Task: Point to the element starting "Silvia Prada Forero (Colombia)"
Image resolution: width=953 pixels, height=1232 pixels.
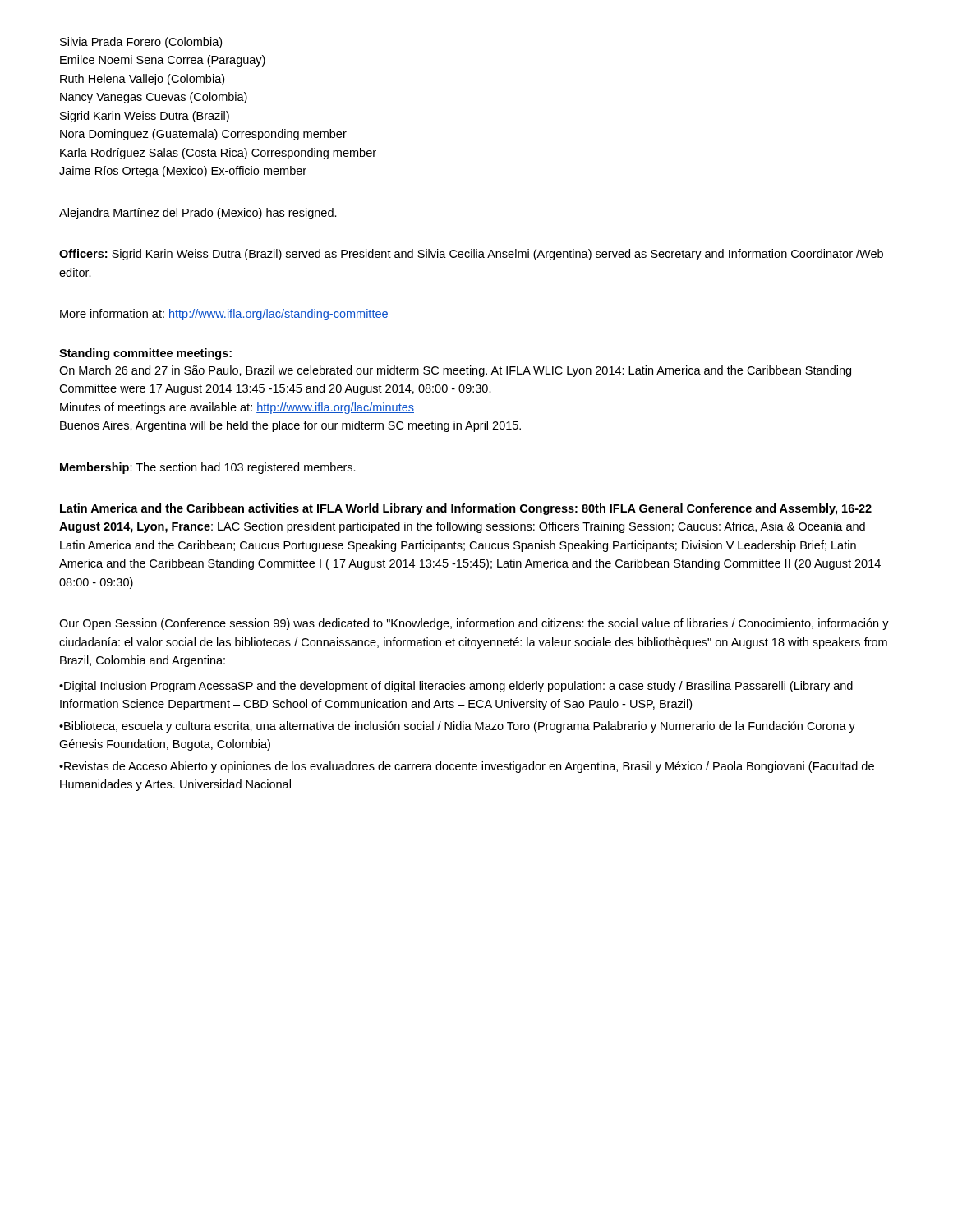Action: pos(141,43)
